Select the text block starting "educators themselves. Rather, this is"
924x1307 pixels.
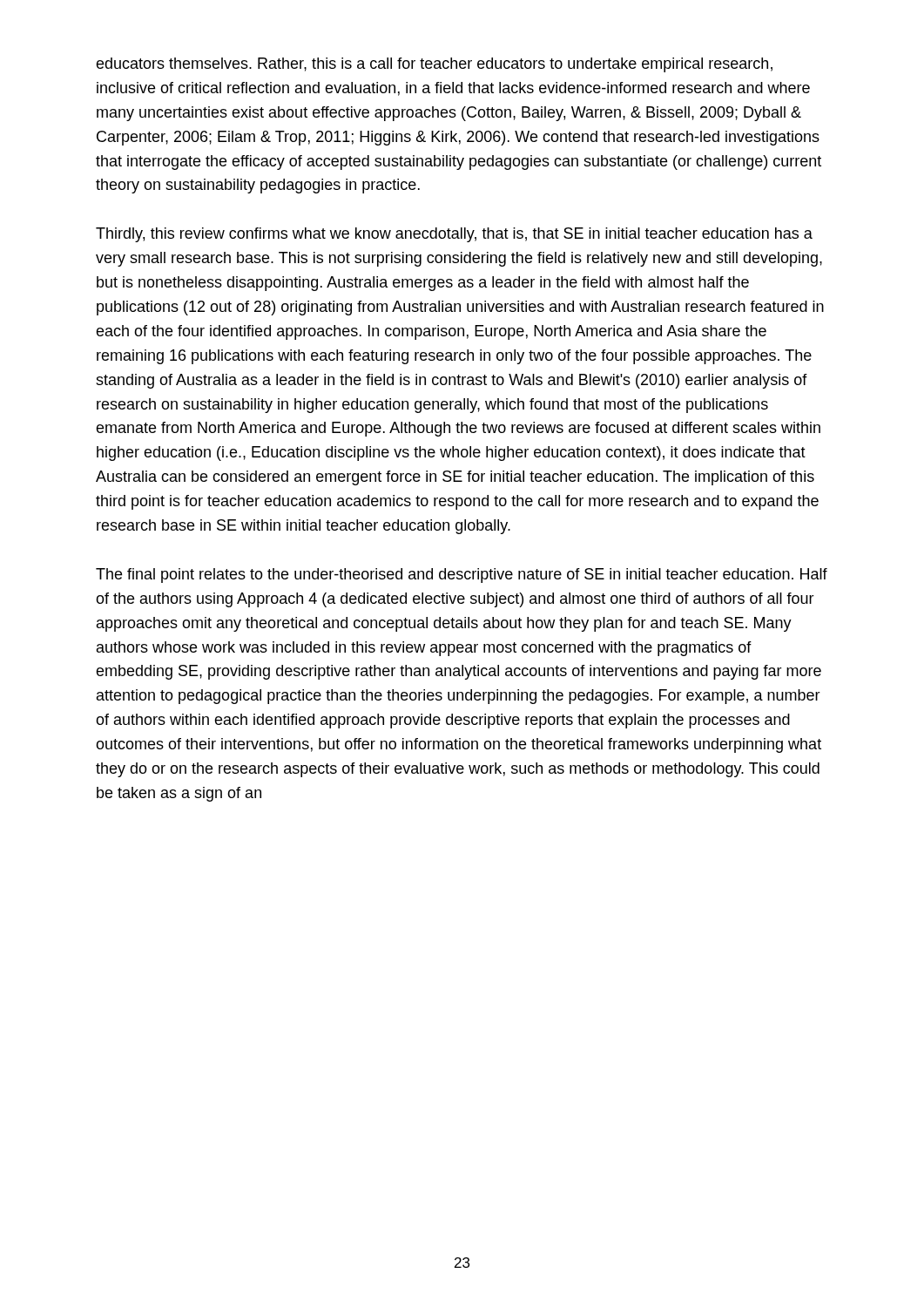(x=459, y=124)
